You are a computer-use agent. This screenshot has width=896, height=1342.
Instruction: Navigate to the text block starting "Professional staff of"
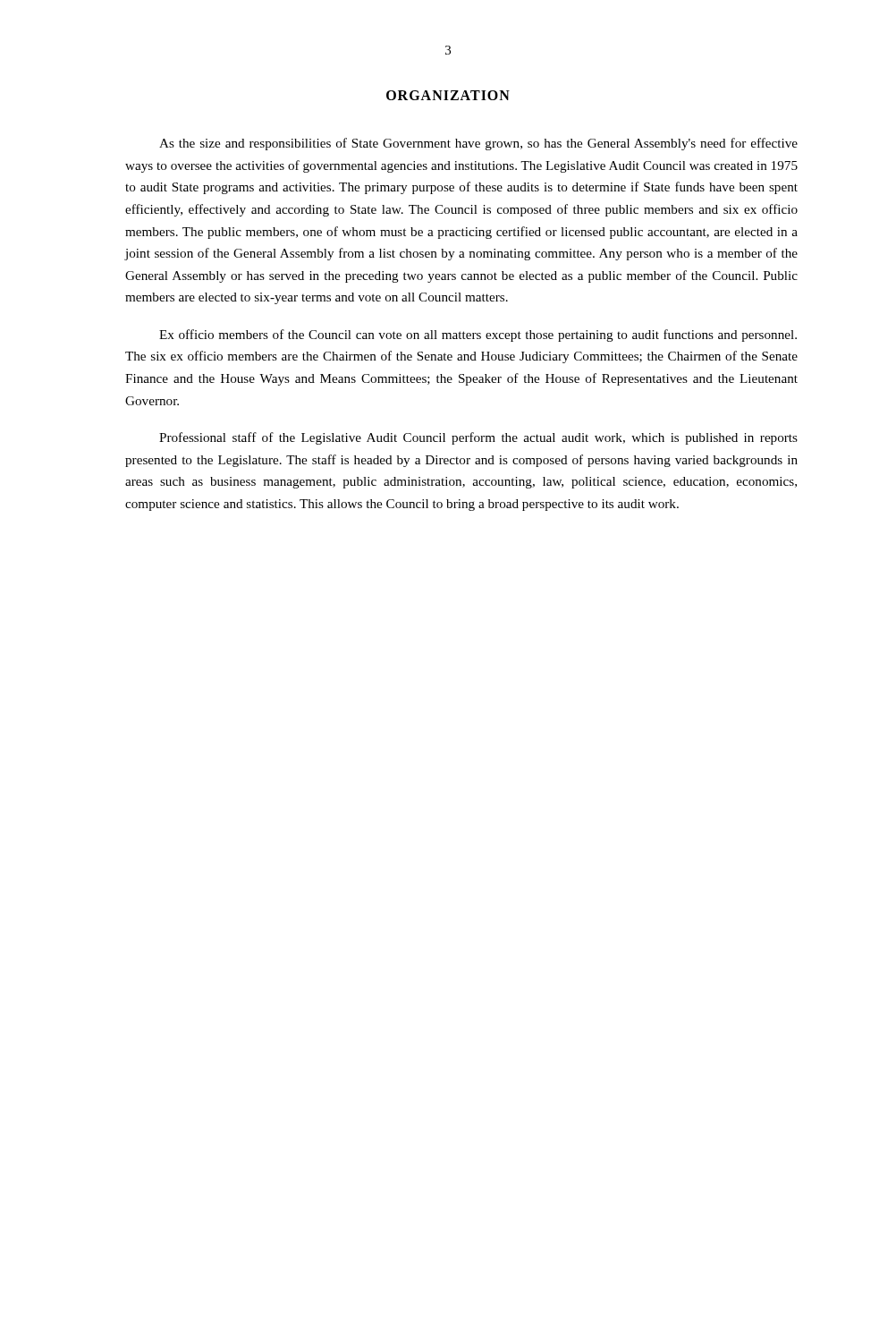tap(461, 470)
